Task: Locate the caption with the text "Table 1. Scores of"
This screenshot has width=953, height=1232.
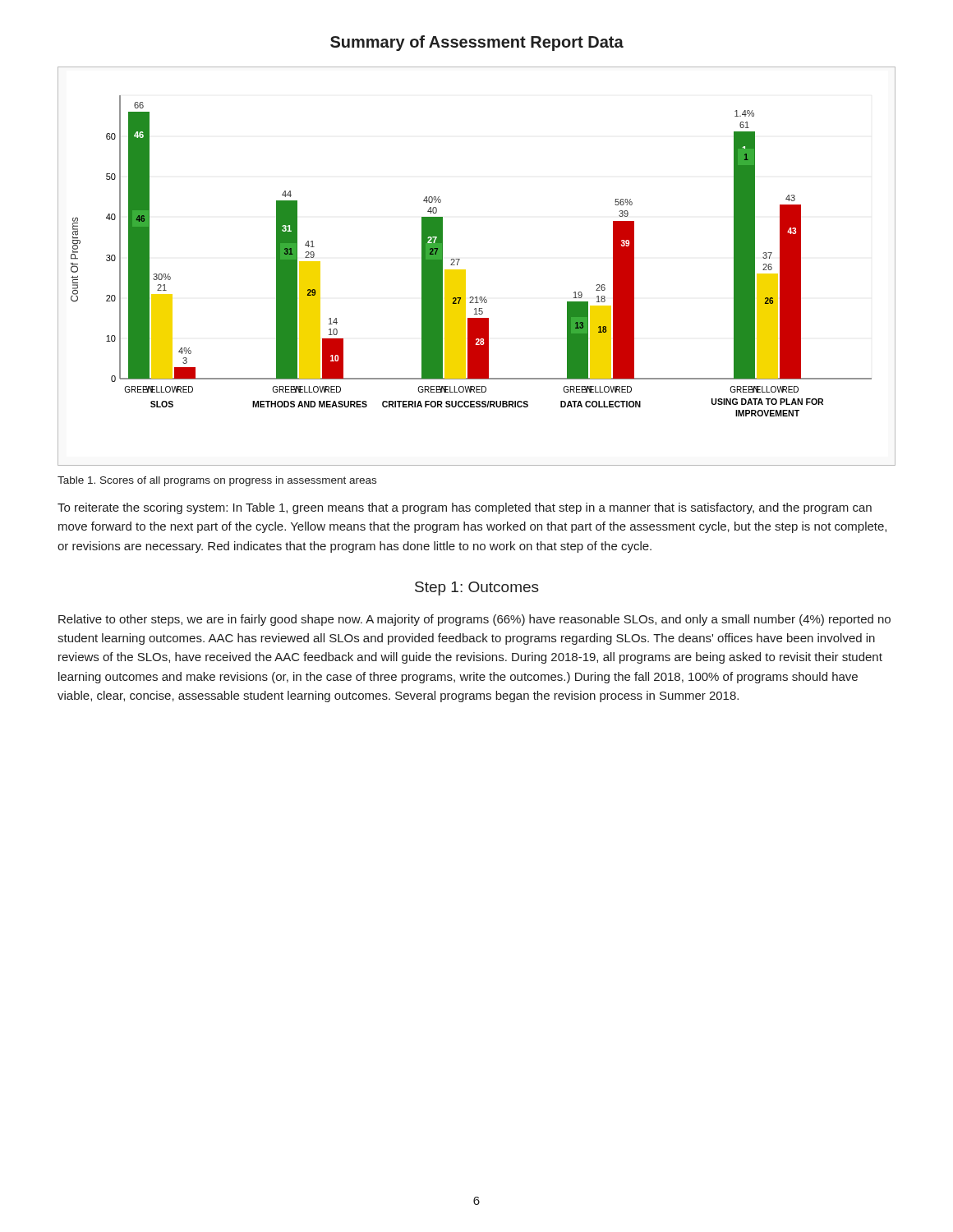Action: click(217, 480)
